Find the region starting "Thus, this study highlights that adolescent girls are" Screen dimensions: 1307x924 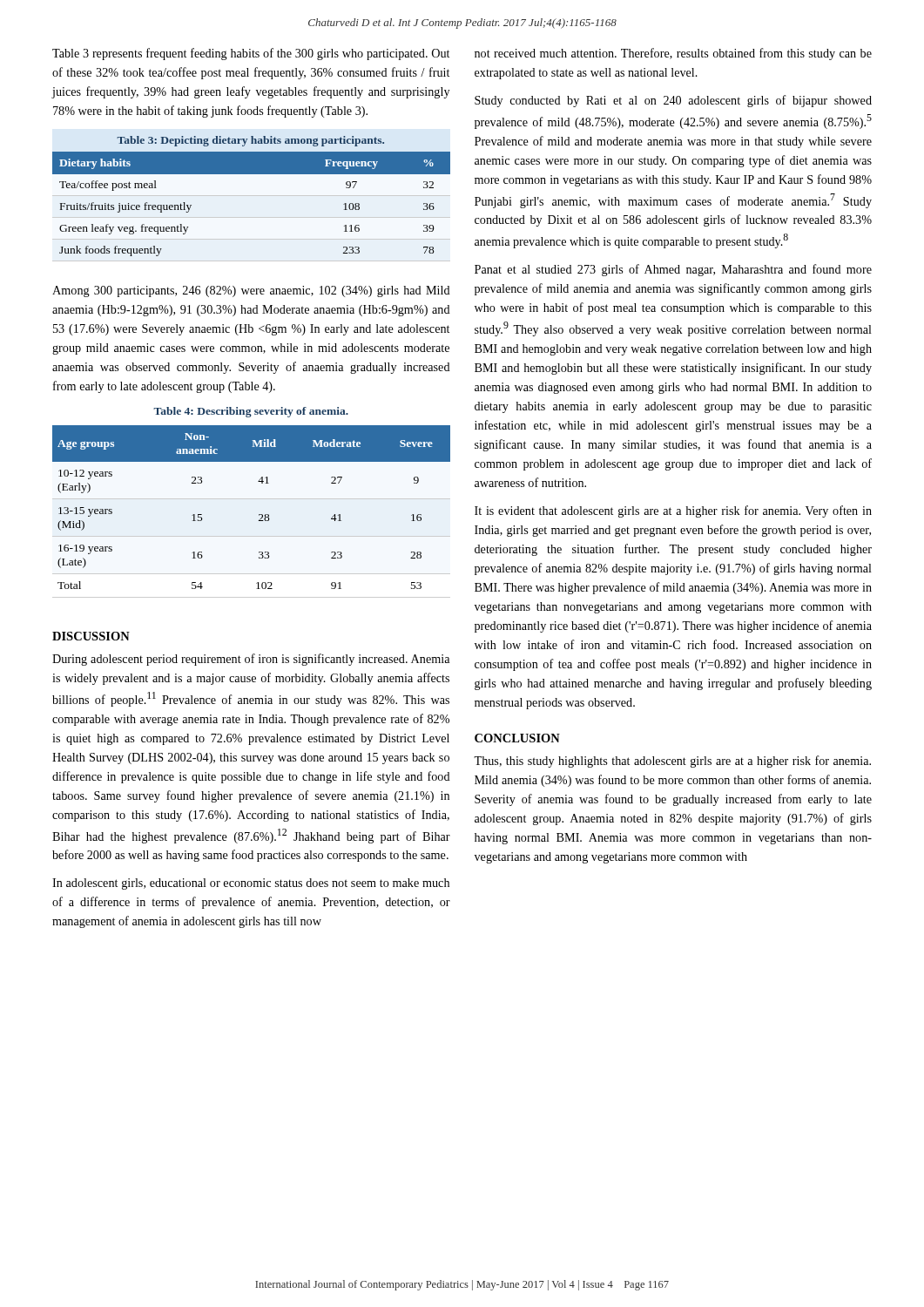(673, 809)
